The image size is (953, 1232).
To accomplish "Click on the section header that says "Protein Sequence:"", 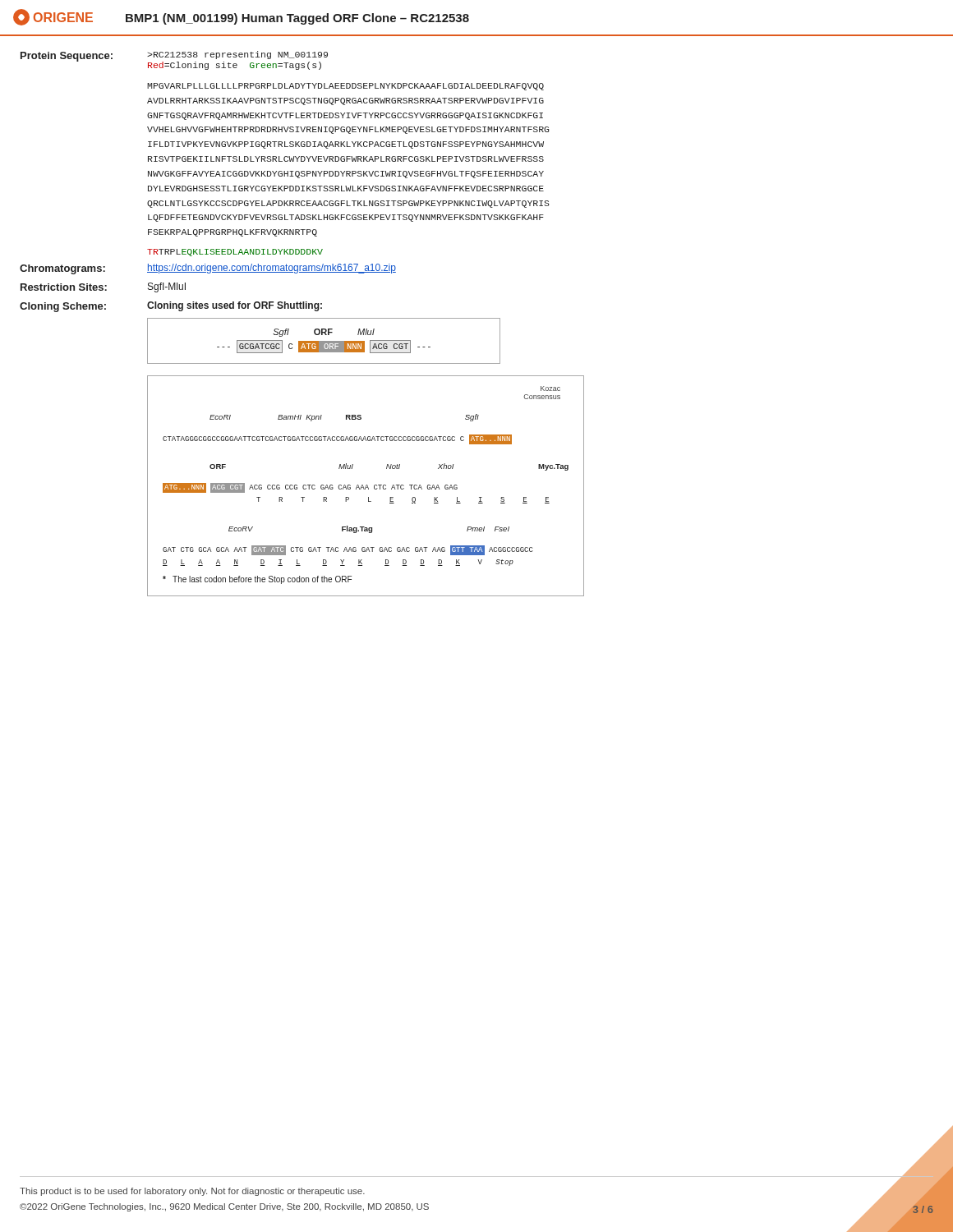I will 67,55.
